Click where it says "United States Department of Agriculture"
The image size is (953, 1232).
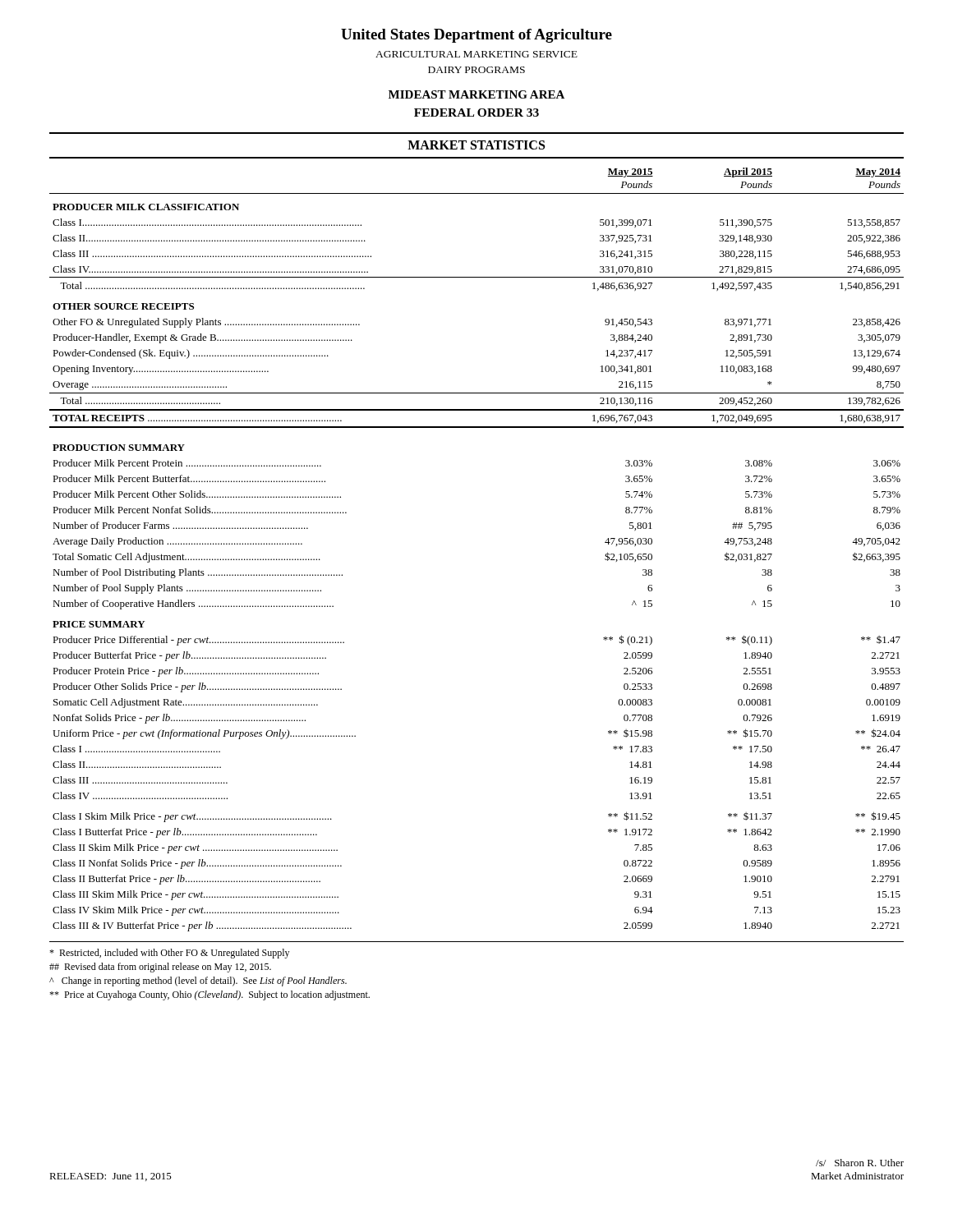coord(476,34)
